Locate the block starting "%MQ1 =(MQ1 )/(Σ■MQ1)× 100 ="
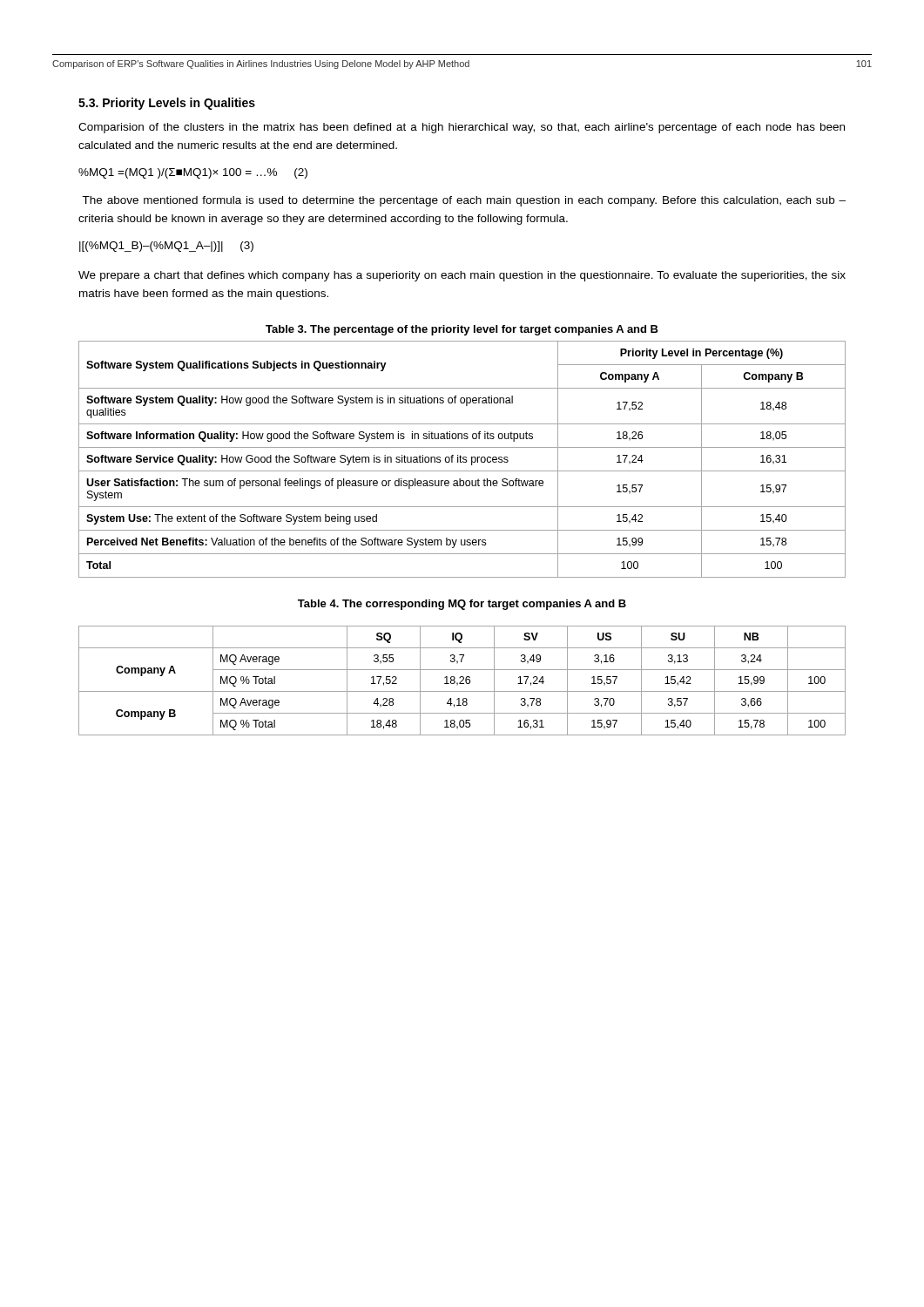The width and height of the screenshot is (924, 1307). [193, 172]
